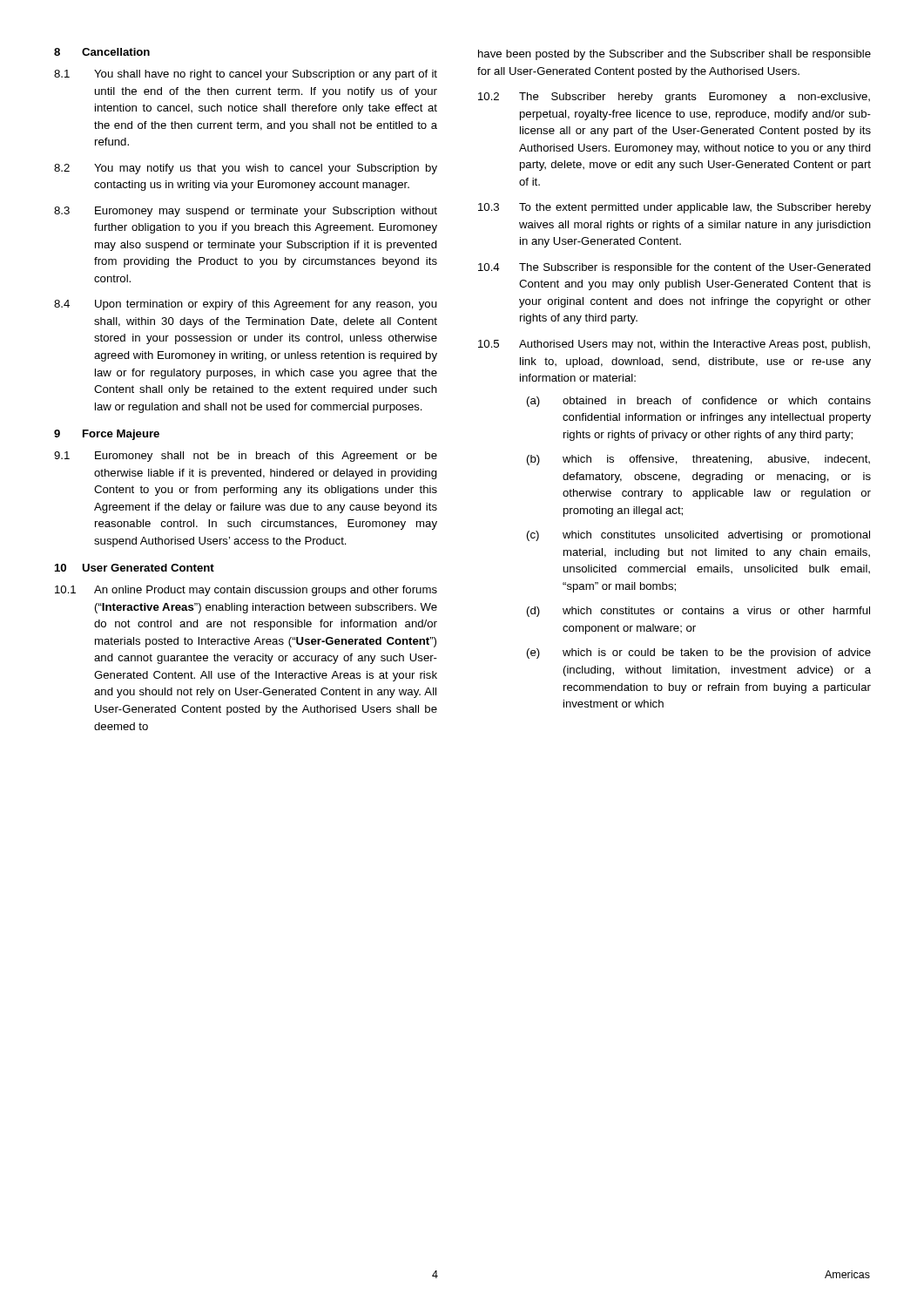Find the list item with the text "(a) obtained in breach of confidence"
The height and width of the screenshot is (1307, 924).
click(x=695, y=417)
